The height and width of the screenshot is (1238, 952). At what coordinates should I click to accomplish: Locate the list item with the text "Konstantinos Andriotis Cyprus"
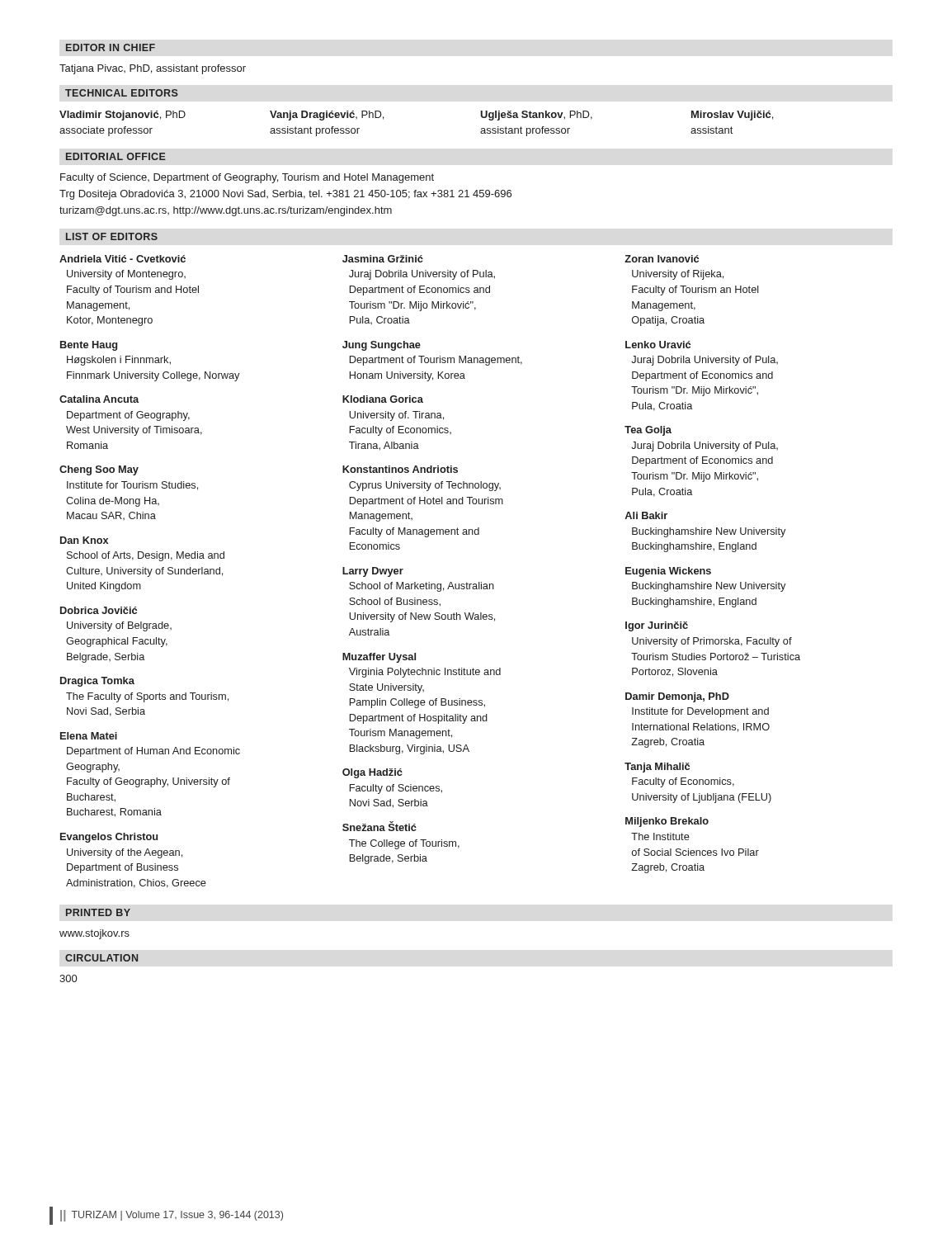click(x=476, y=509)
